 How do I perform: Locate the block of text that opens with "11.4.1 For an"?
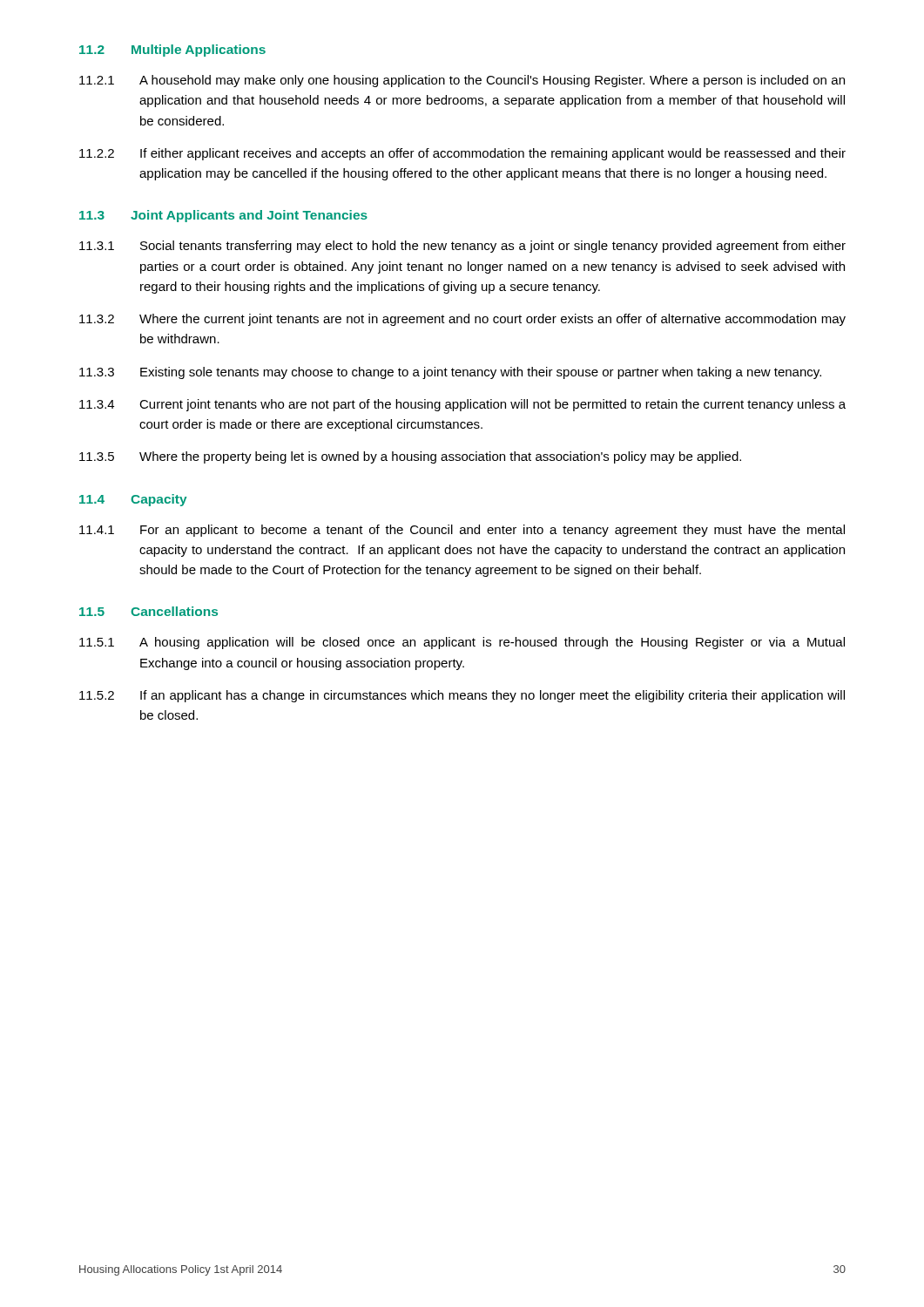pos(462,549)
